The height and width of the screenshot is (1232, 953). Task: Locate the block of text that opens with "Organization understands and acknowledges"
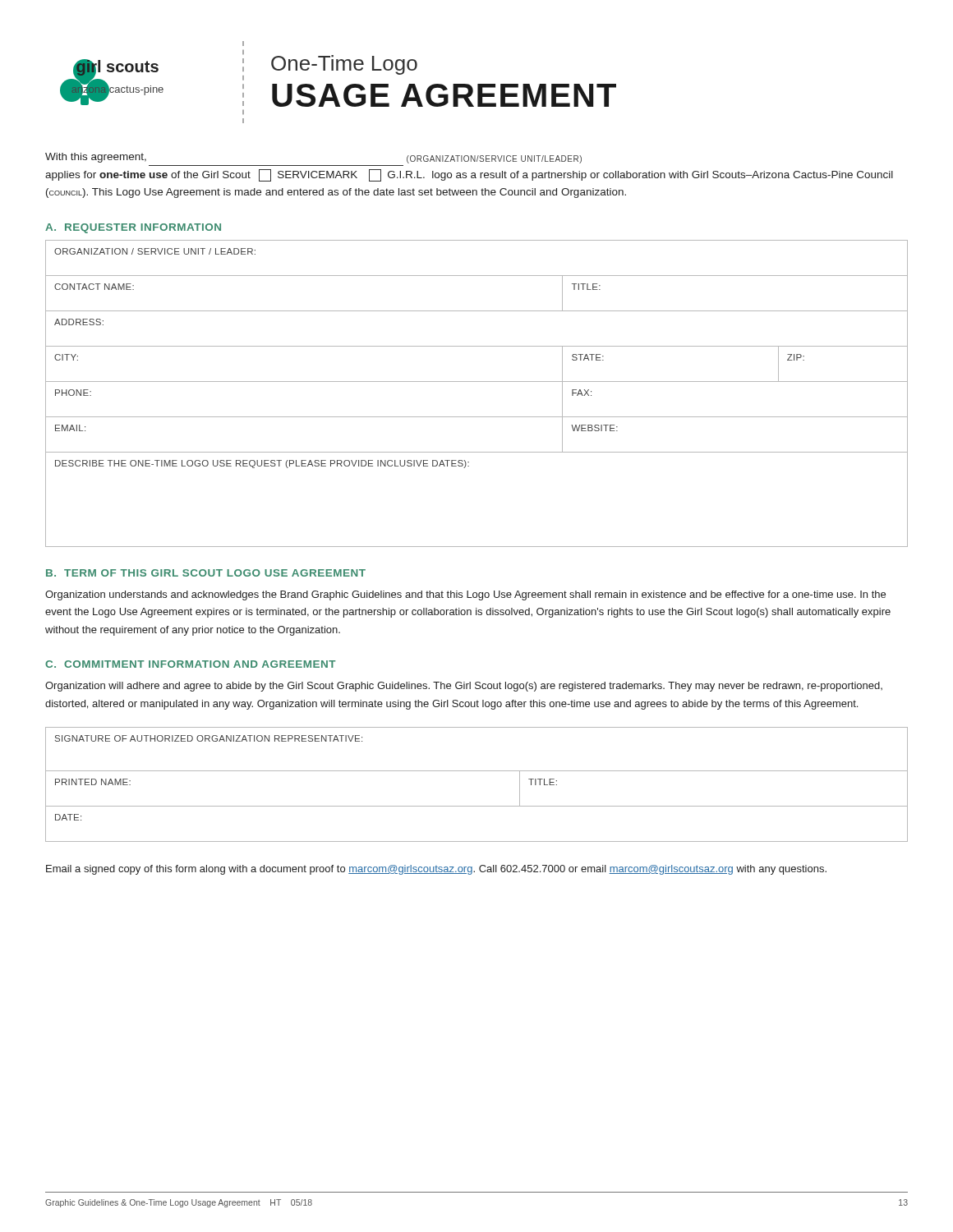pos(468,612)
